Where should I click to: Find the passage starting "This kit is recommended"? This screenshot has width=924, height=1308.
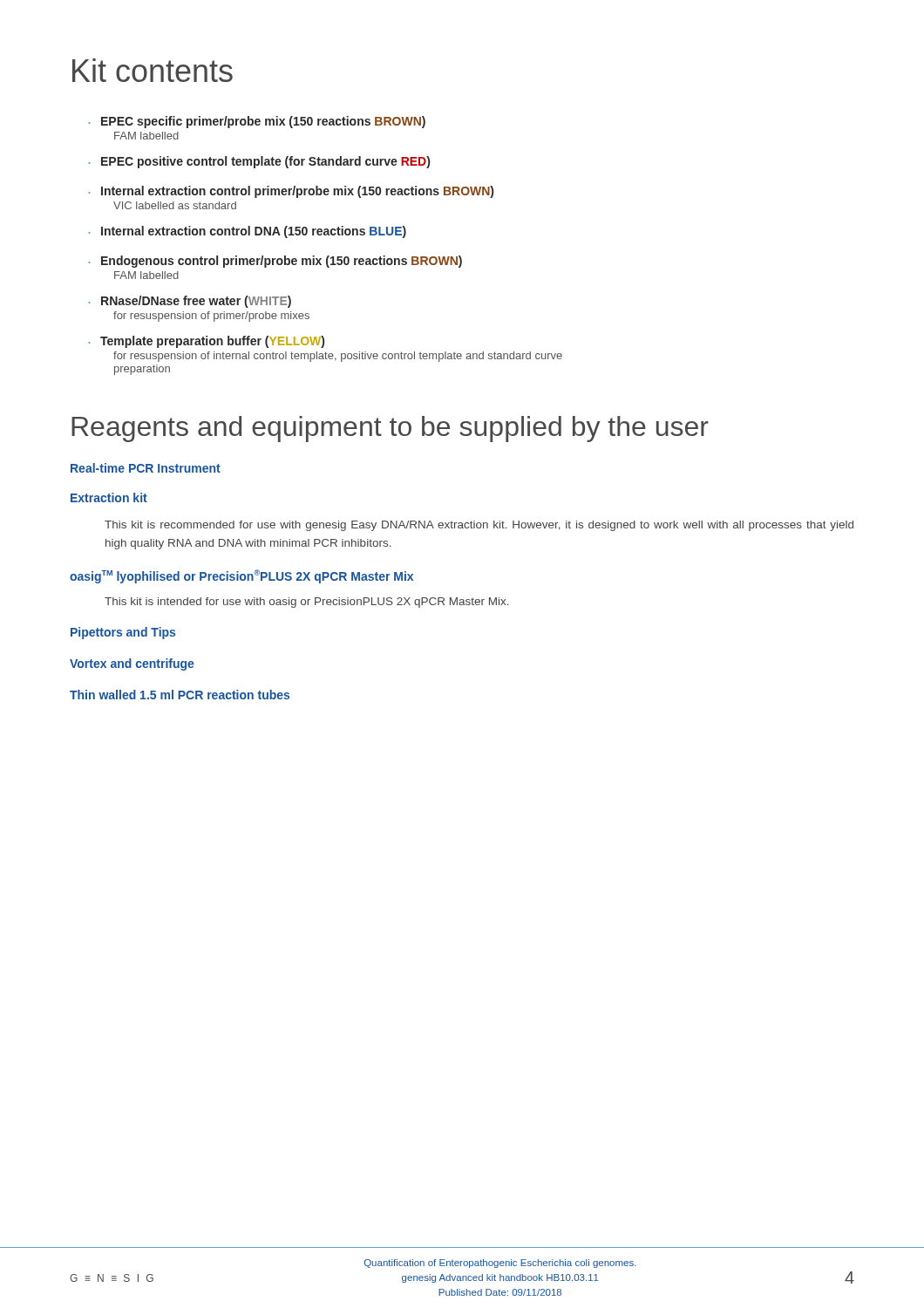tap(479, 535)
